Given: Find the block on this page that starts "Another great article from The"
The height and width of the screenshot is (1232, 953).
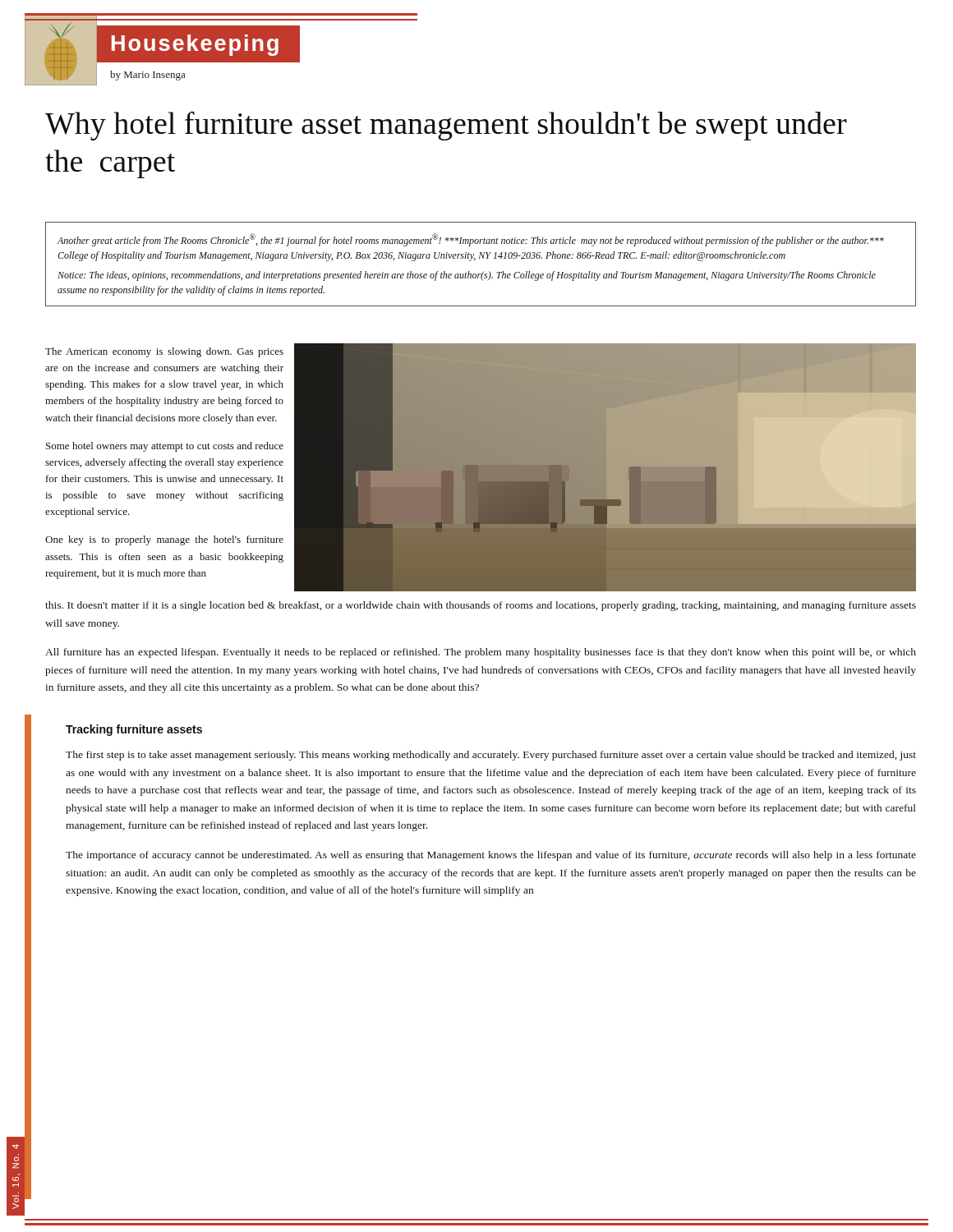Looking at the screenshot, I should coord(481,264).
